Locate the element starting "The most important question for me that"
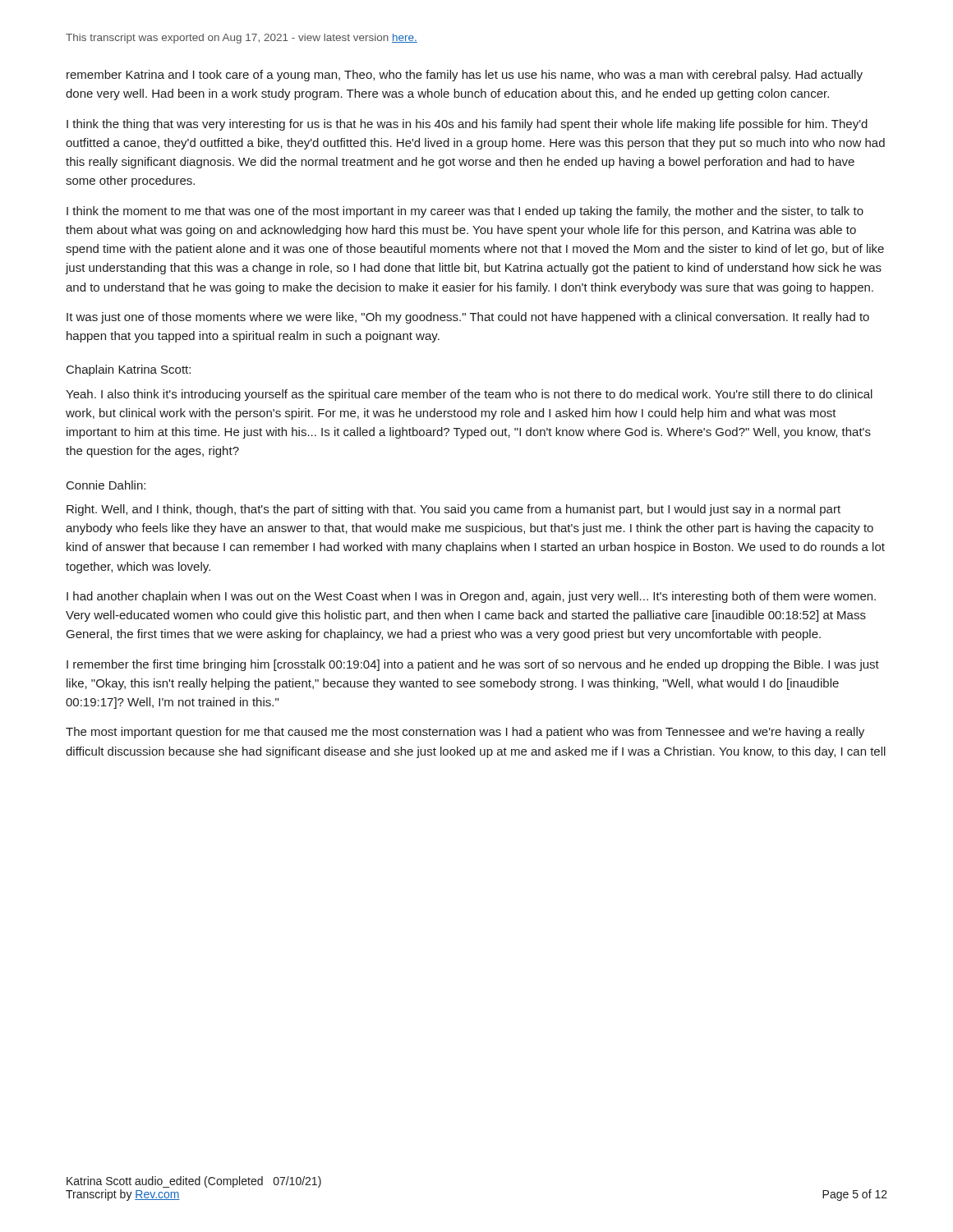Image resolution: width=953 pixels, height=1232 pixels. 476,741
